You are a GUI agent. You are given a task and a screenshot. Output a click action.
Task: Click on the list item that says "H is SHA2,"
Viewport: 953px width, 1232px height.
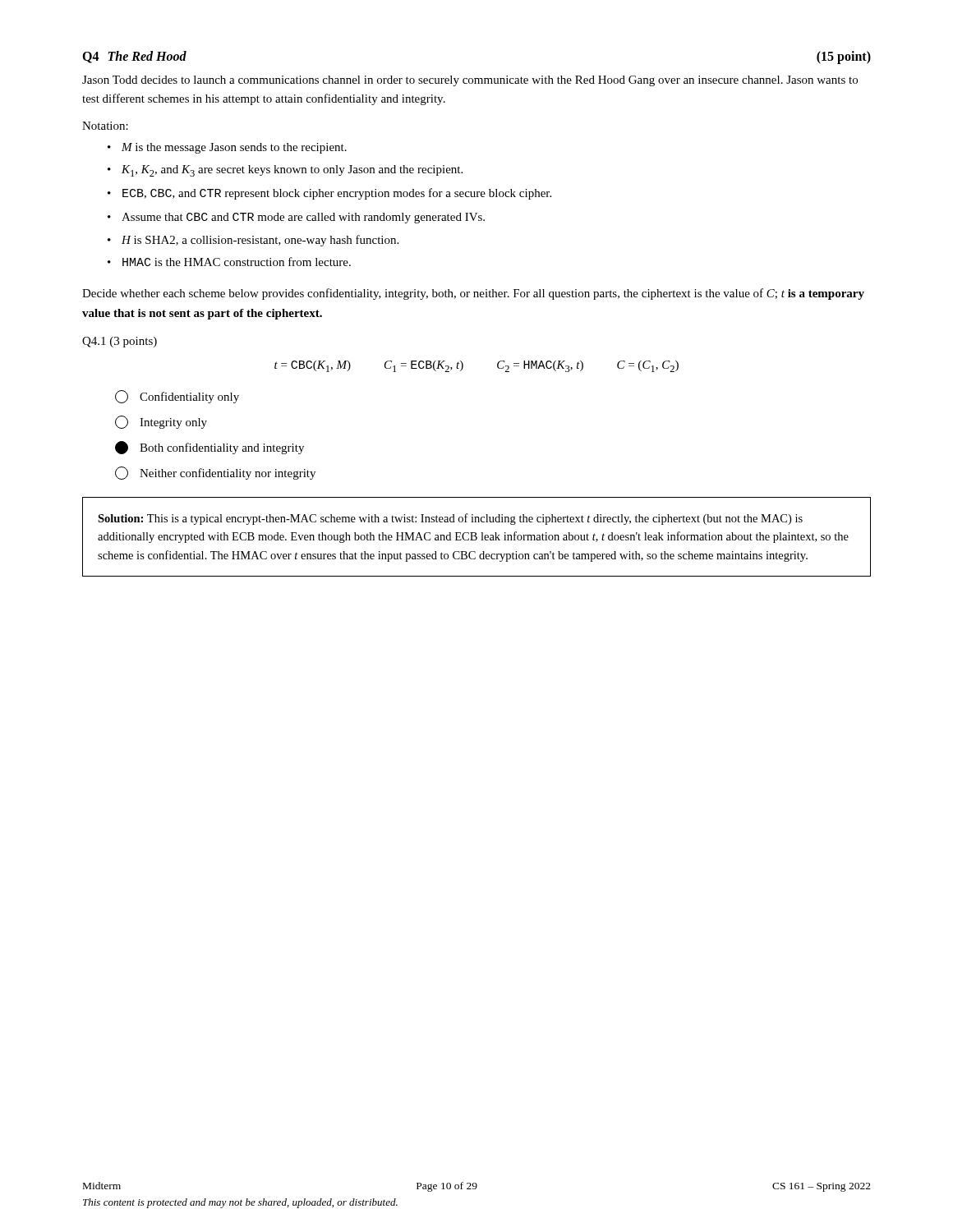[x=261, y=240]
